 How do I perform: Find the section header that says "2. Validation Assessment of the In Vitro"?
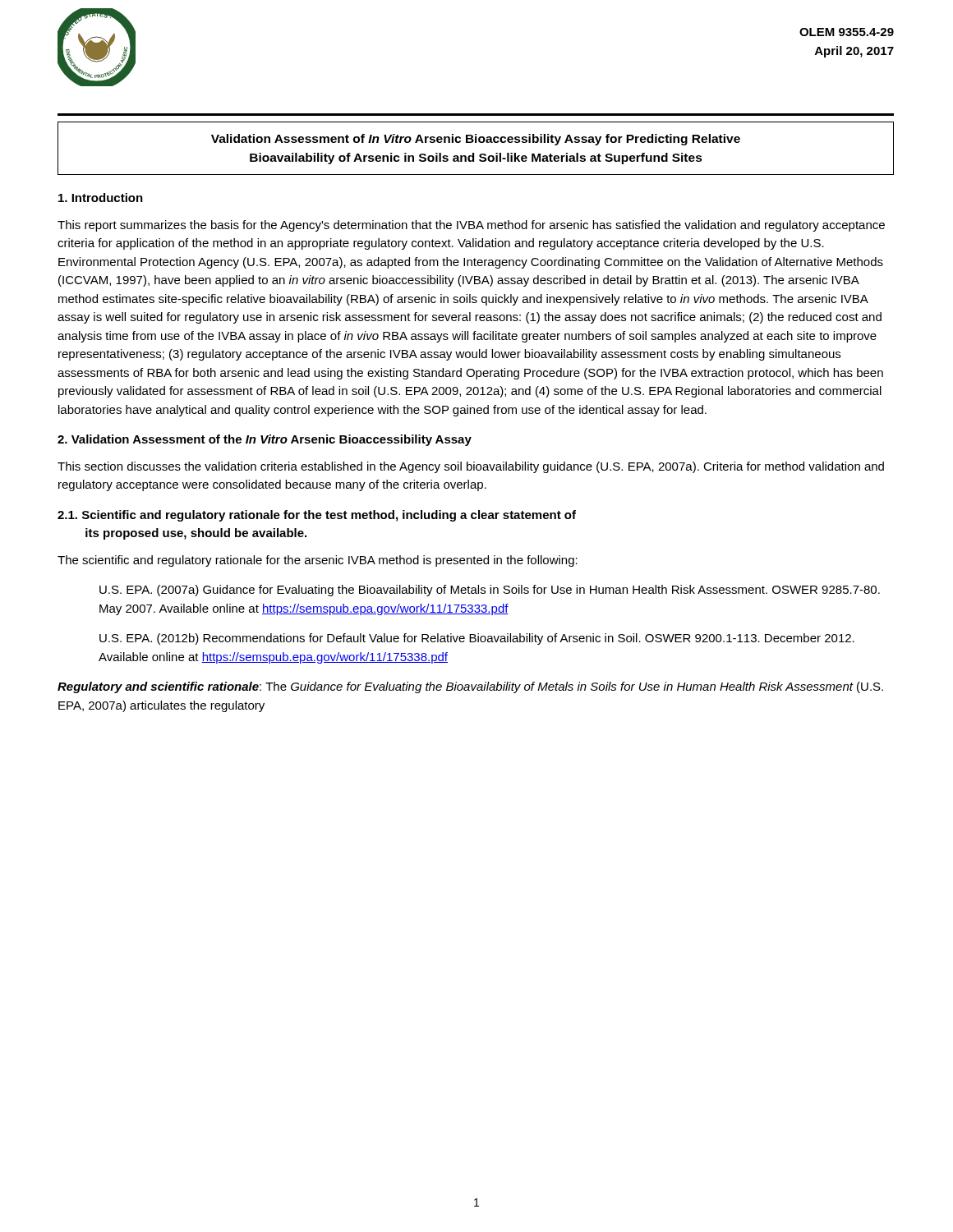point(264,439)
